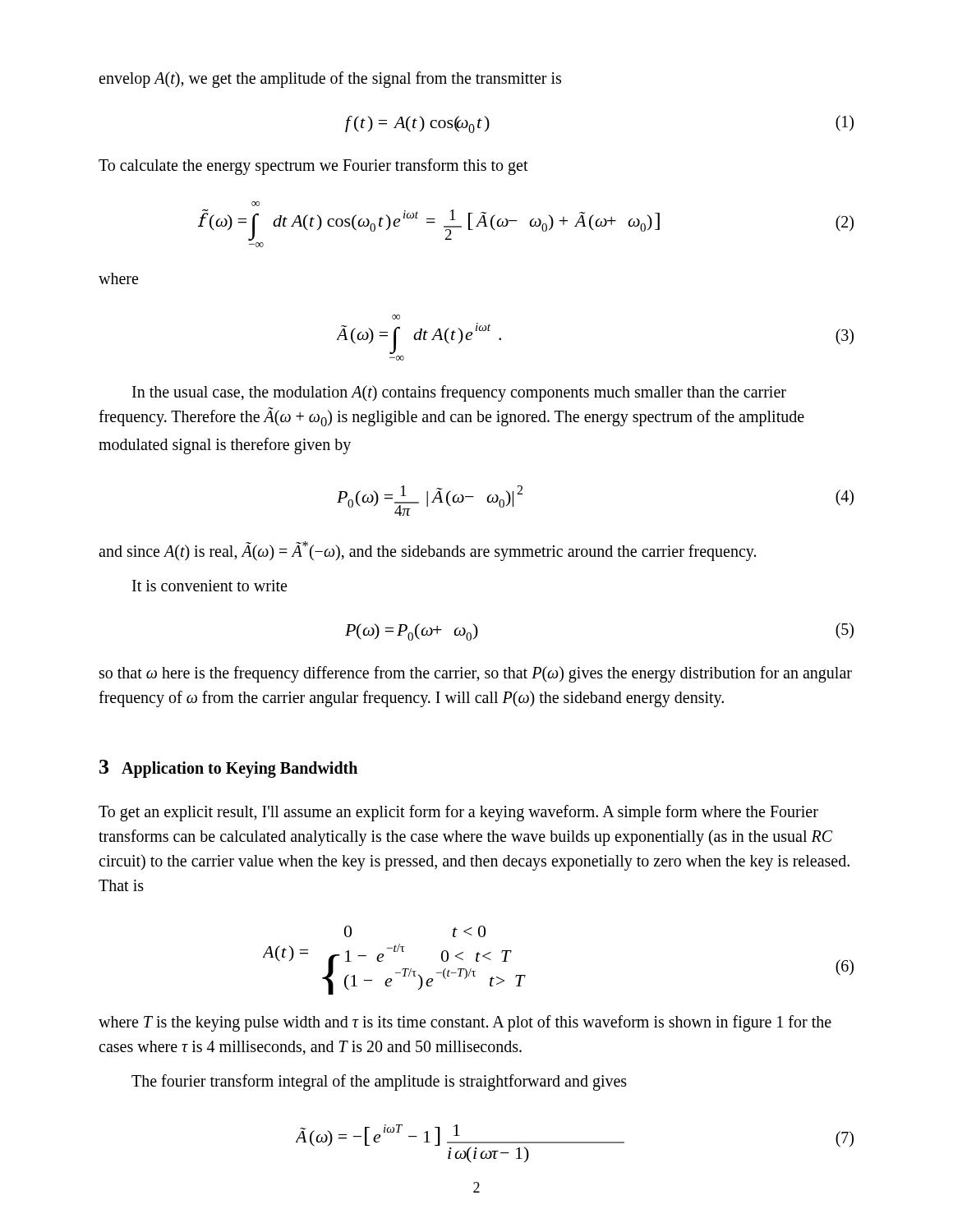Find the text block with the text "and since A(t) is real, Ã(ω) = Ã*(−ω),"

[476, 549]
